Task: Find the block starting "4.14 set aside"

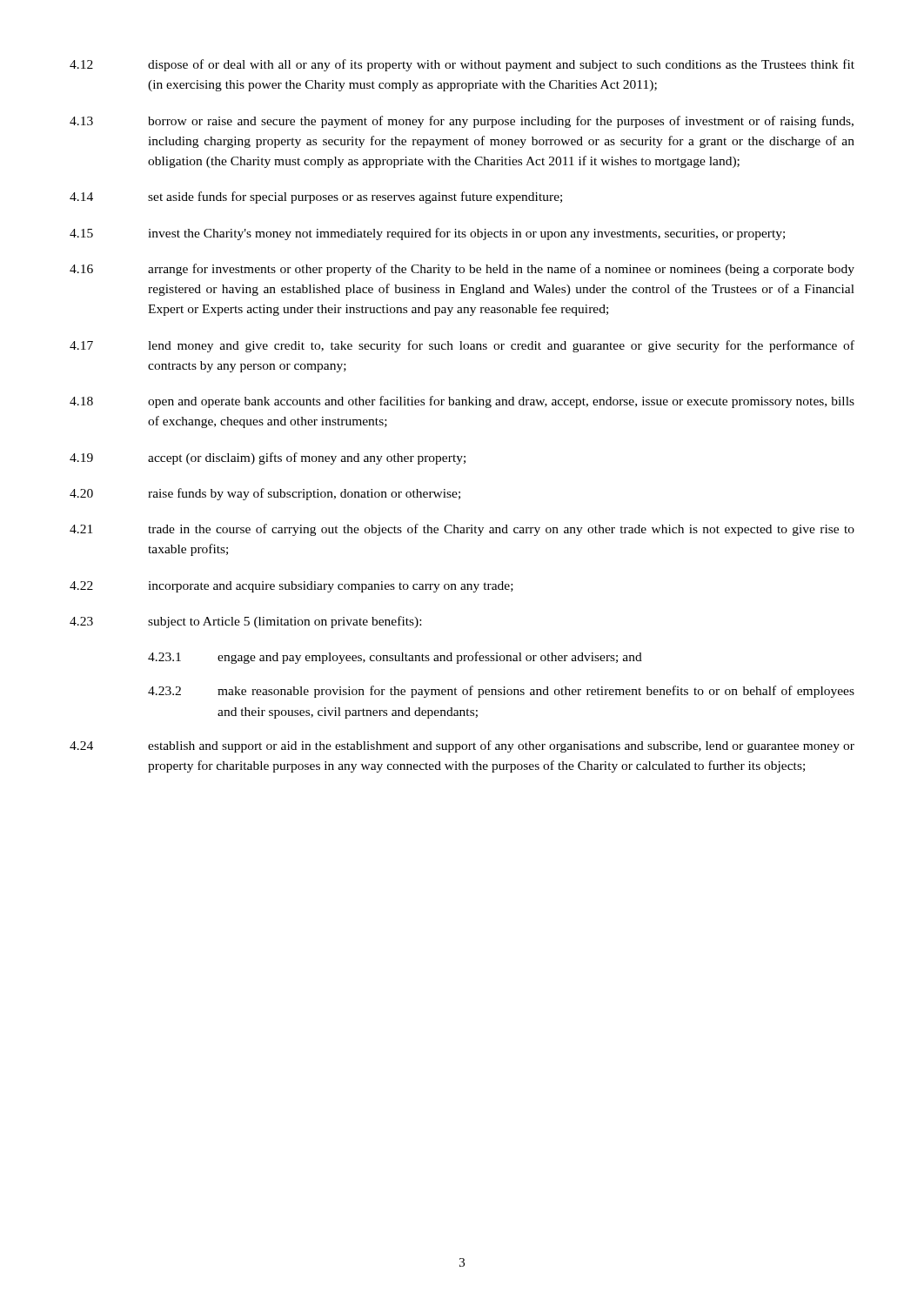Action: [x=462, y=196]
